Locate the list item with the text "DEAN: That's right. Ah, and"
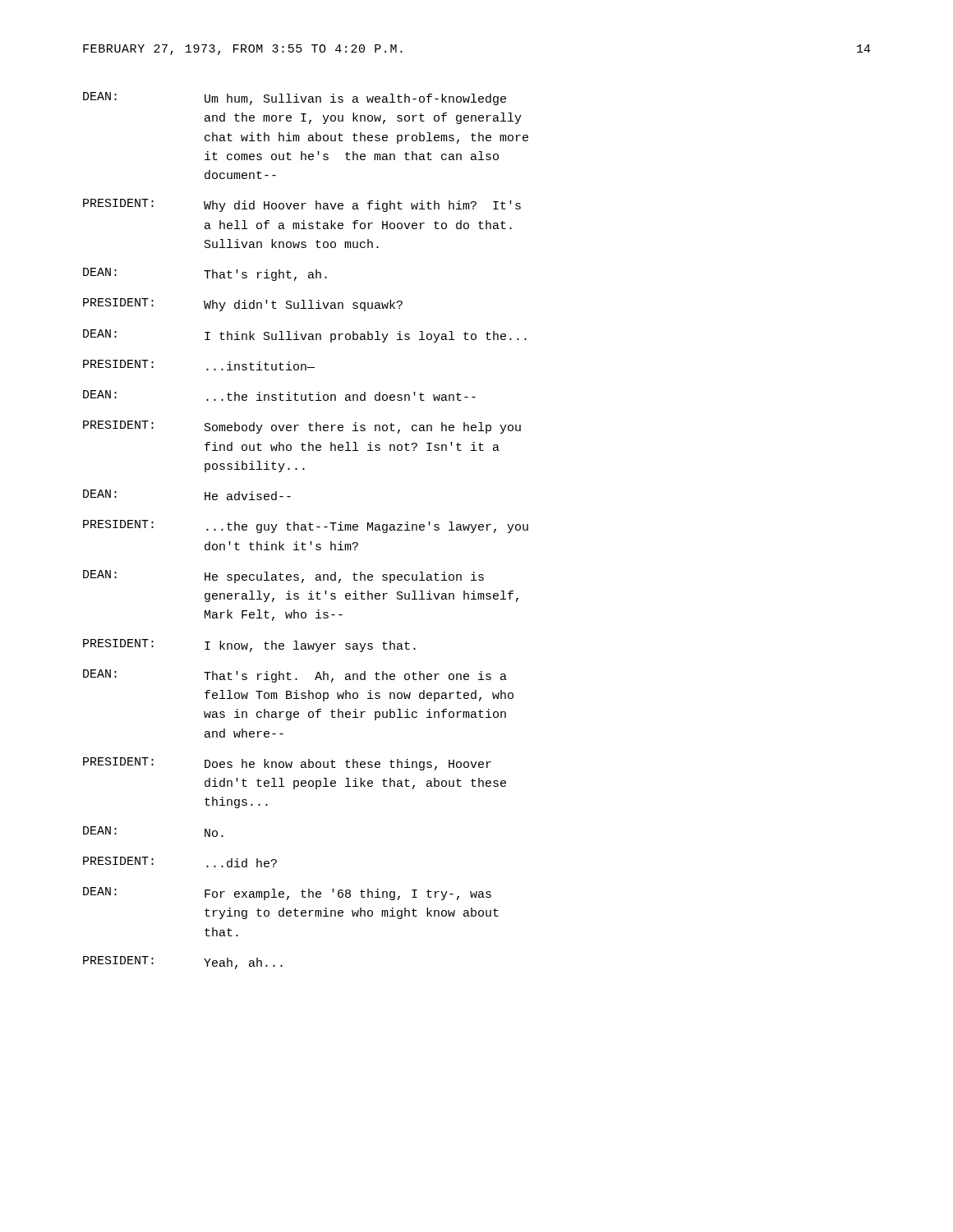953x1232 pixels. (476, 706)
